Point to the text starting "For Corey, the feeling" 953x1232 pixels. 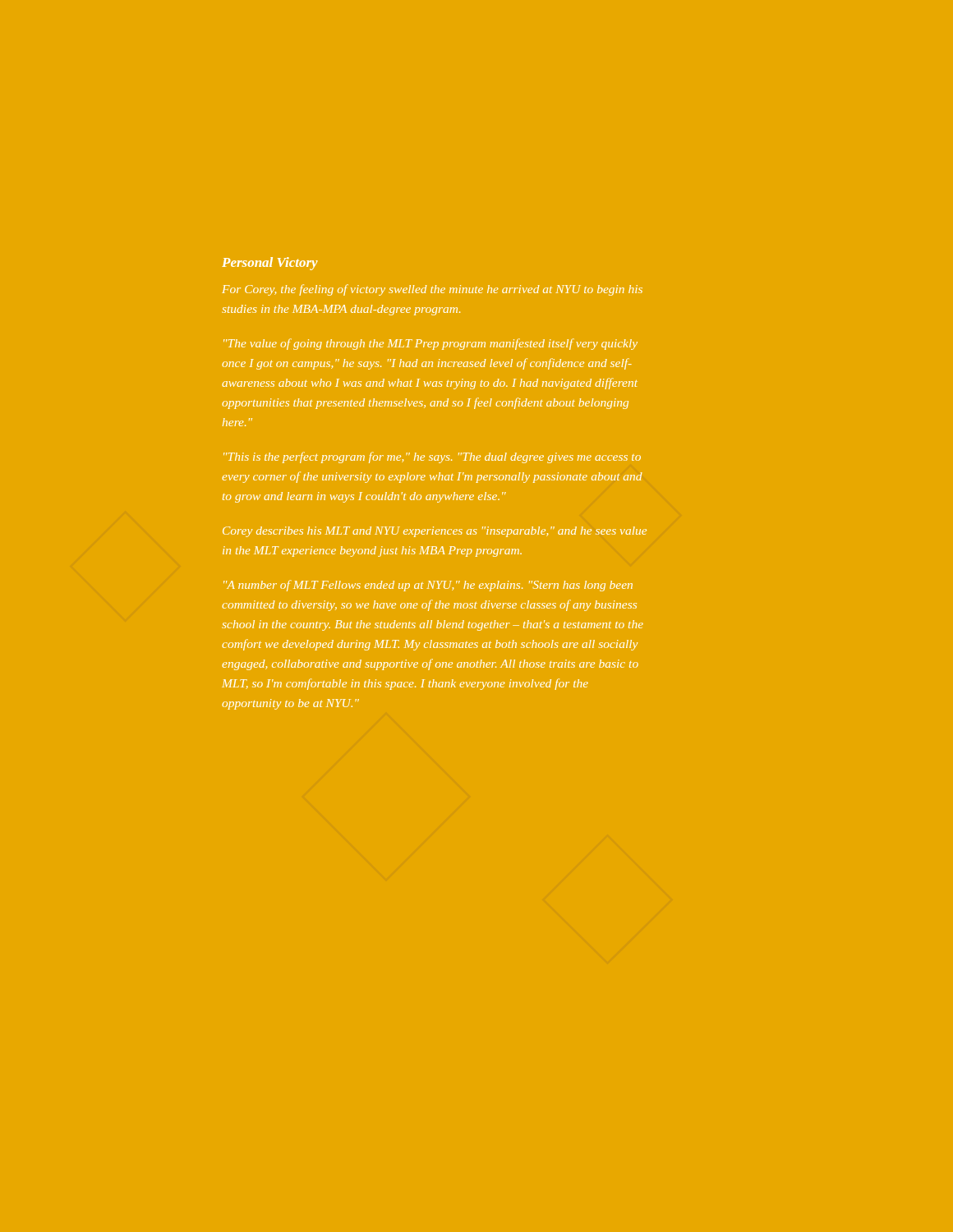coord(432,299)
